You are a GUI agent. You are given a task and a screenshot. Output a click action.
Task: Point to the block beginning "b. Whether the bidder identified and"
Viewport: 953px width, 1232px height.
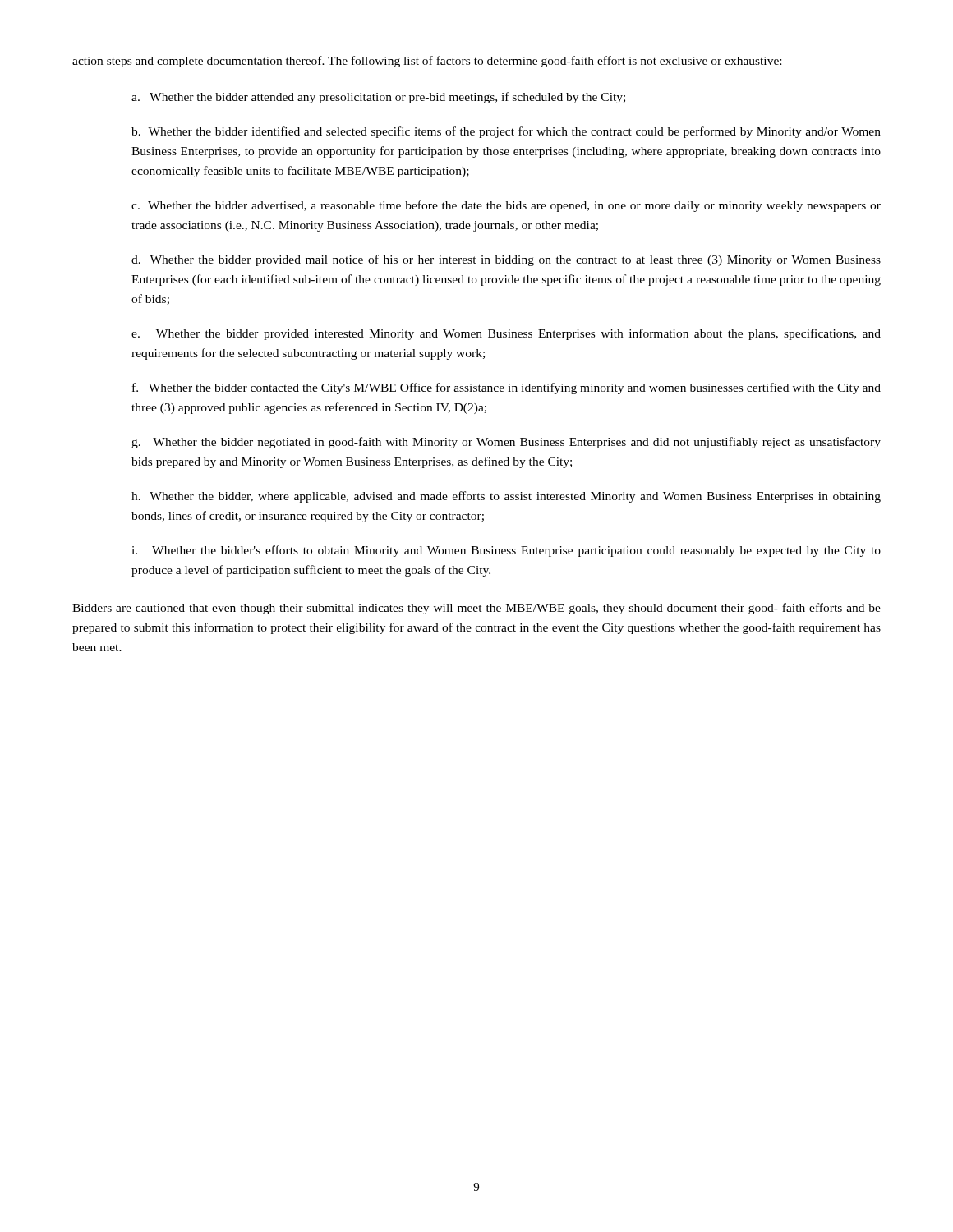point(506,151)
